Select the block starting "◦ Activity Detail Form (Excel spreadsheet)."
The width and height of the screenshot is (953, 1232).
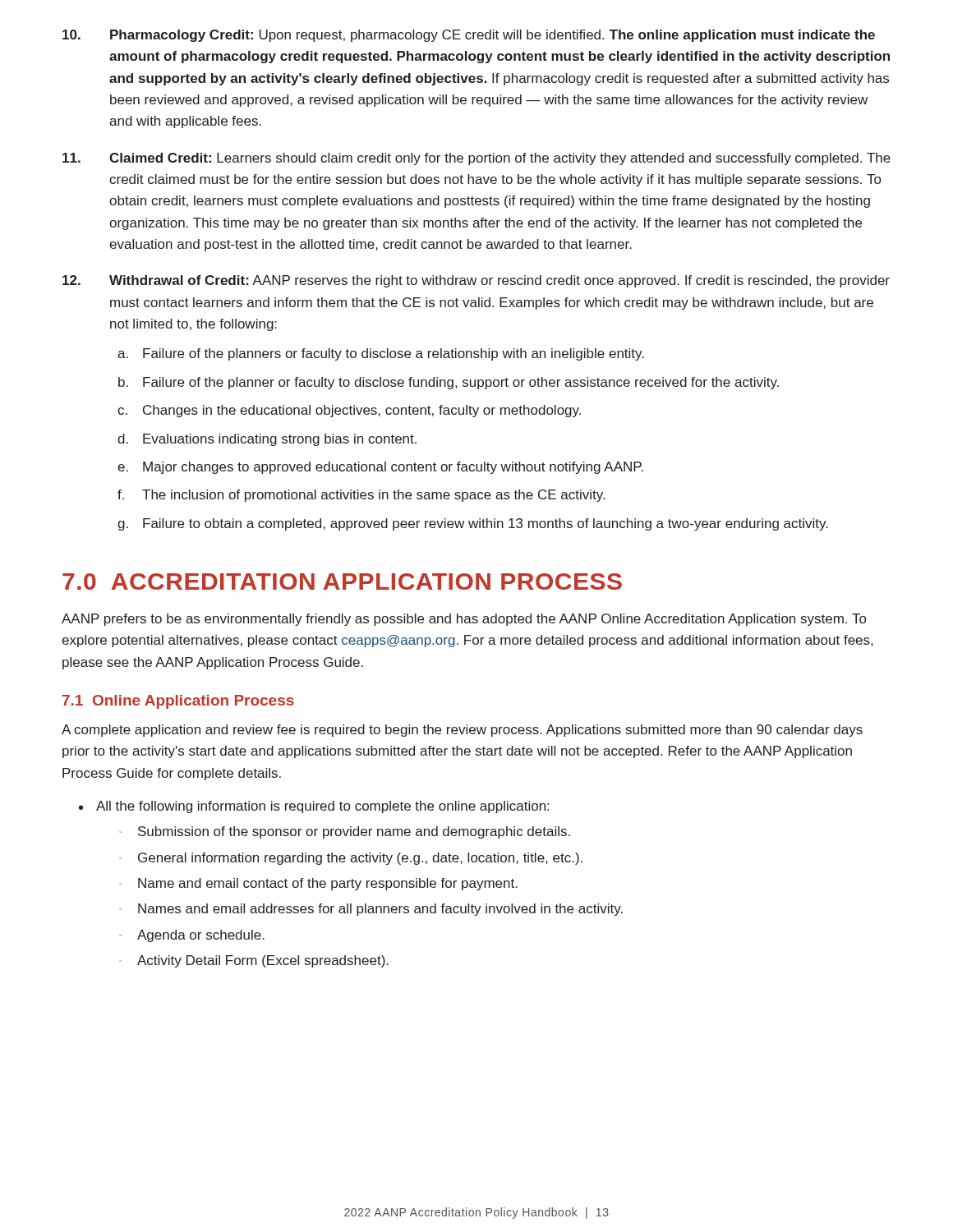tap(254, 961)
